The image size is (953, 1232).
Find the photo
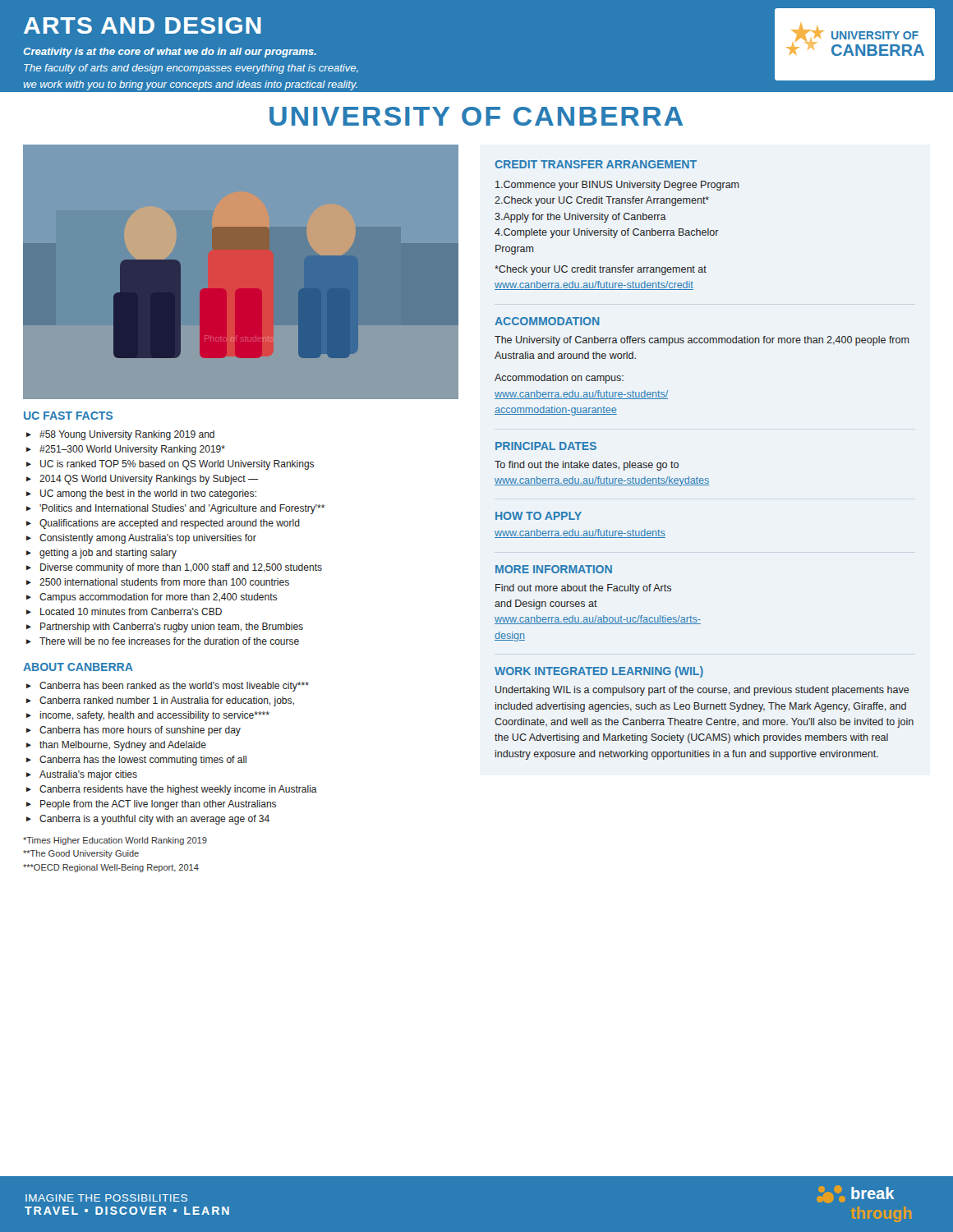point(241,272)
